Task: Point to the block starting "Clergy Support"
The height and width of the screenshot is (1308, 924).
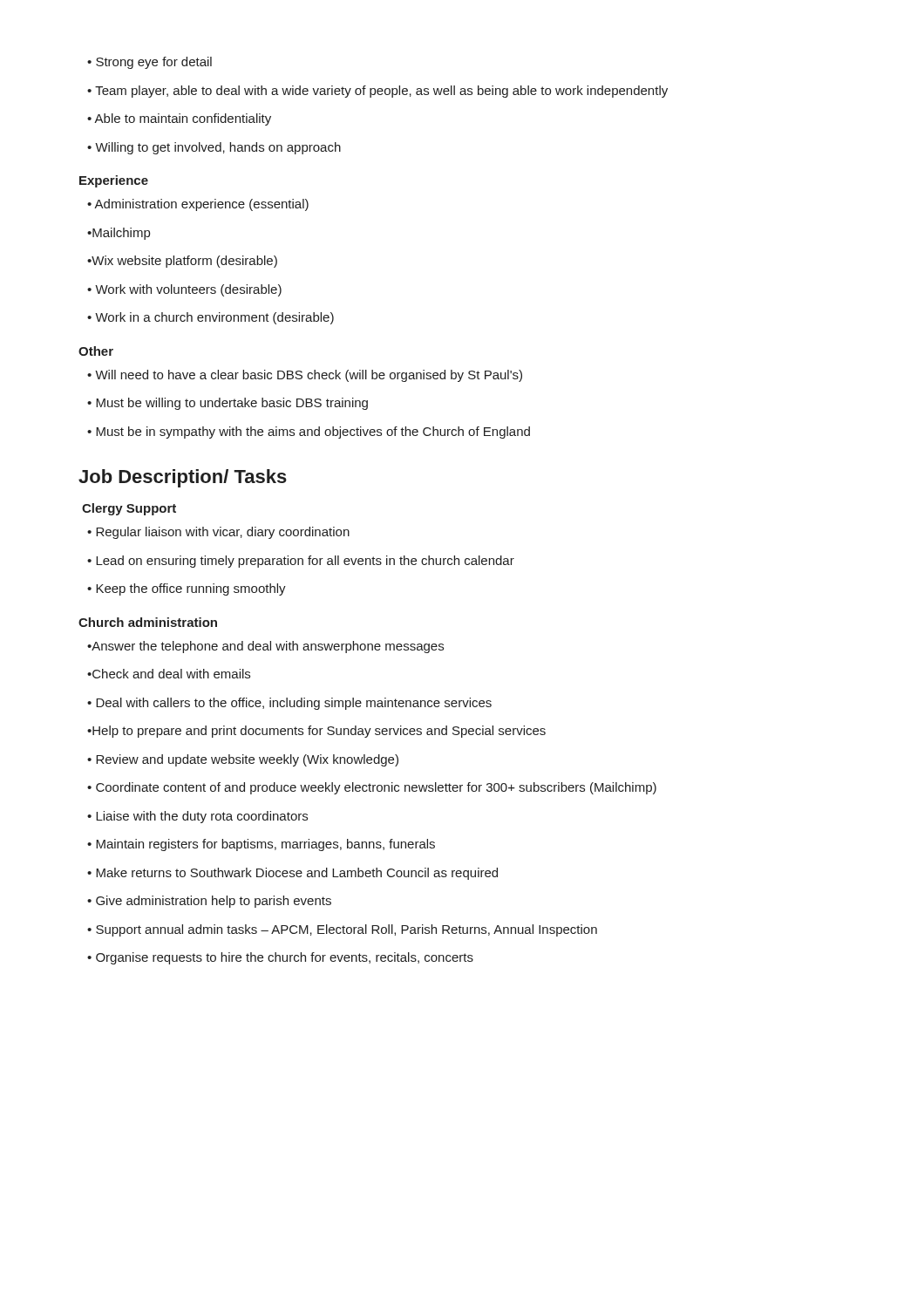Action: click(129, 508)
